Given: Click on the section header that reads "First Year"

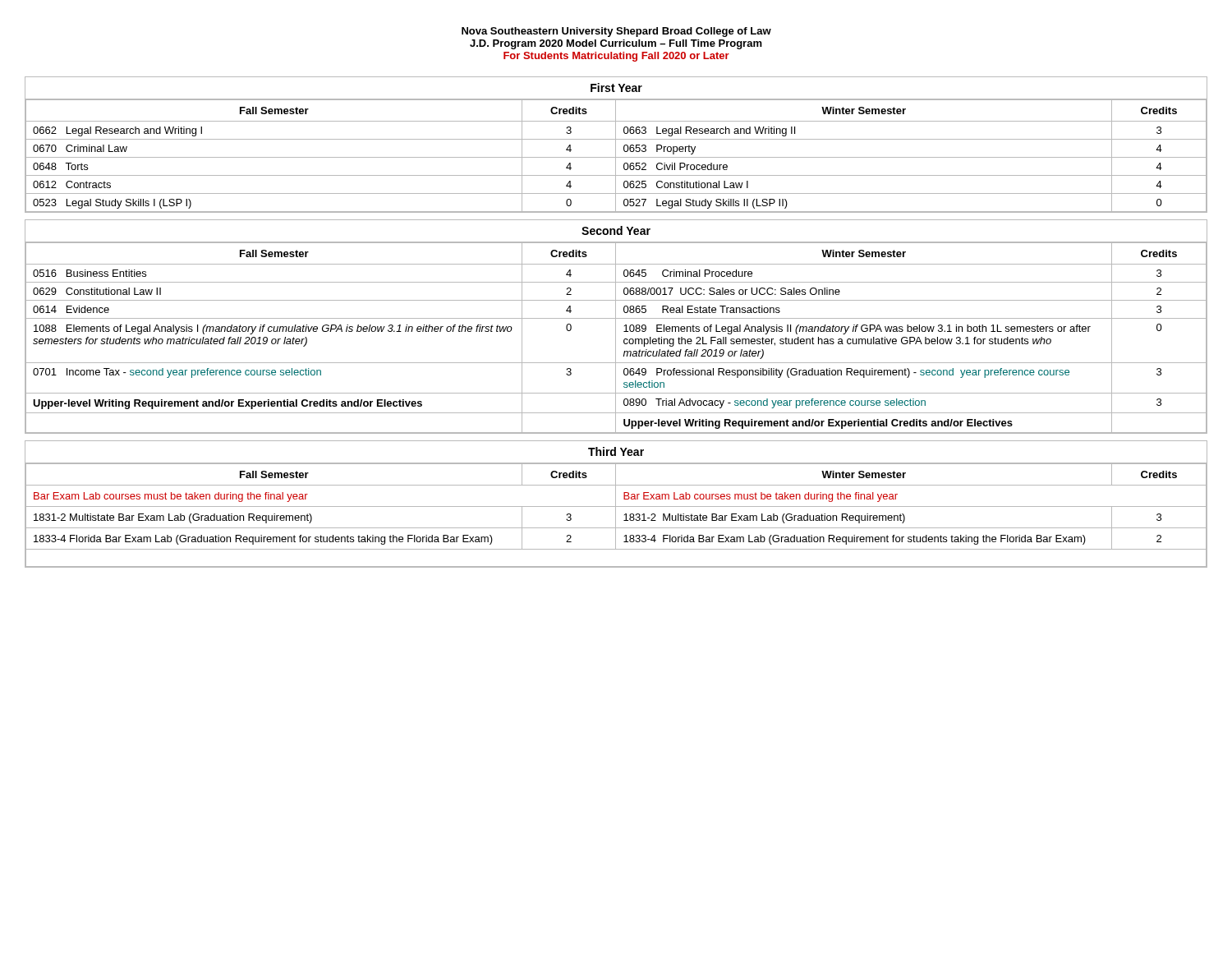Looking at the screenshot, I should click(616, 88).
